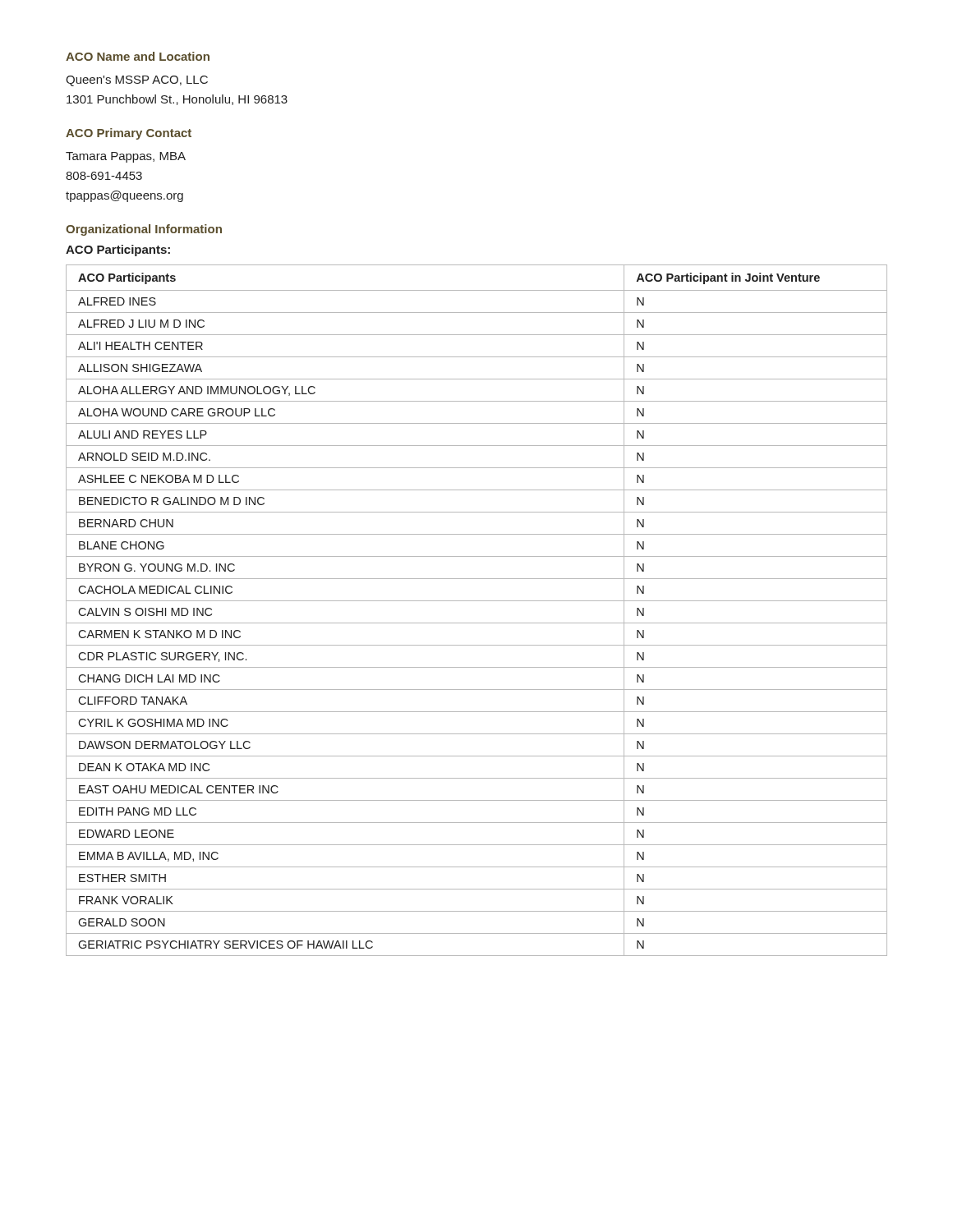Click on the table containing "EDWARD LEONE"
The height and width of the screenshot is (1232, 953).
tap(476, 610)
